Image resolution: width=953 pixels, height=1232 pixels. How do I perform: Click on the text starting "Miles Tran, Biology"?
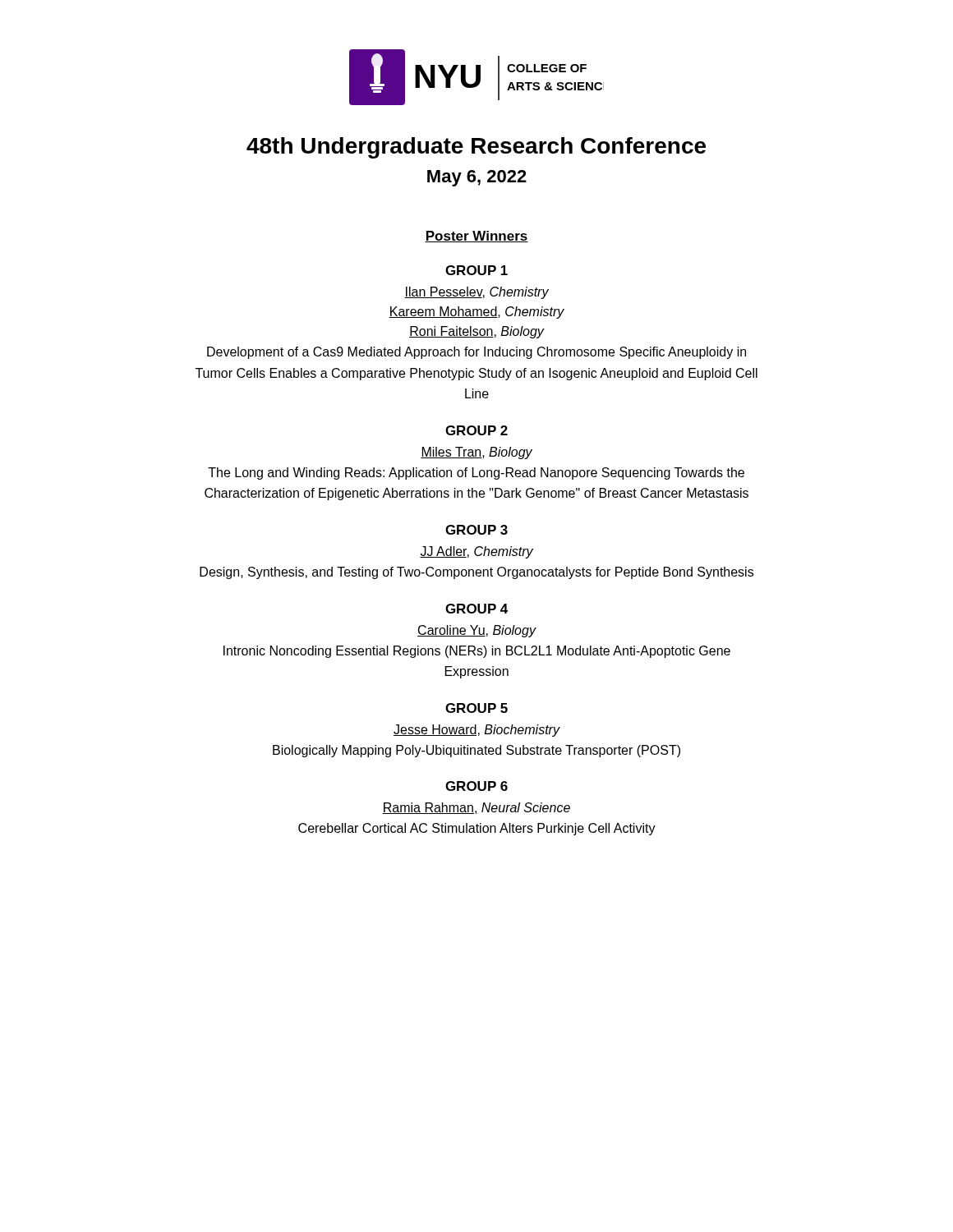click(x=476, y=452)
